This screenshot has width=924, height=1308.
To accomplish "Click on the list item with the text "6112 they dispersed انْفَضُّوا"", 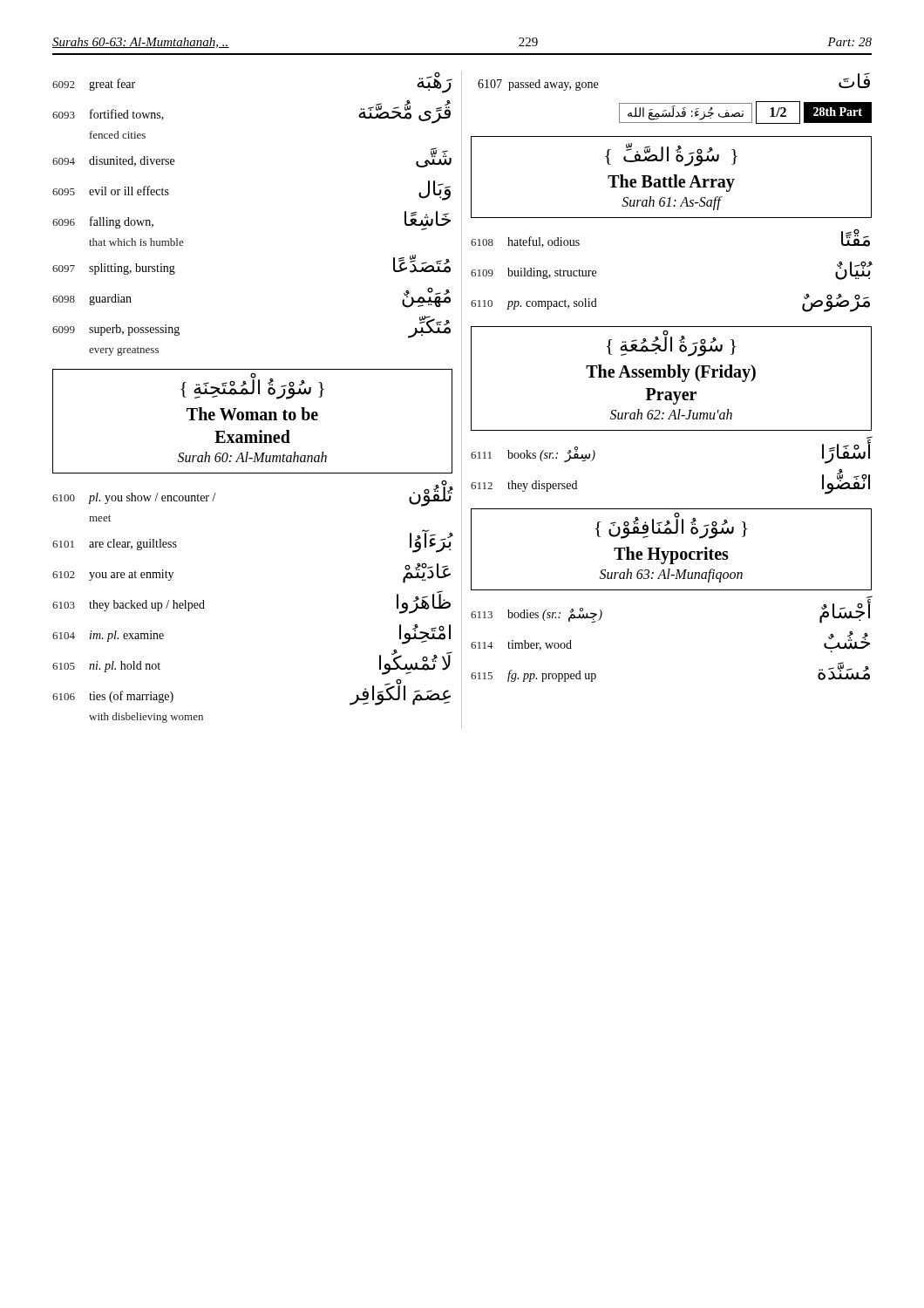I will [518, 484].
